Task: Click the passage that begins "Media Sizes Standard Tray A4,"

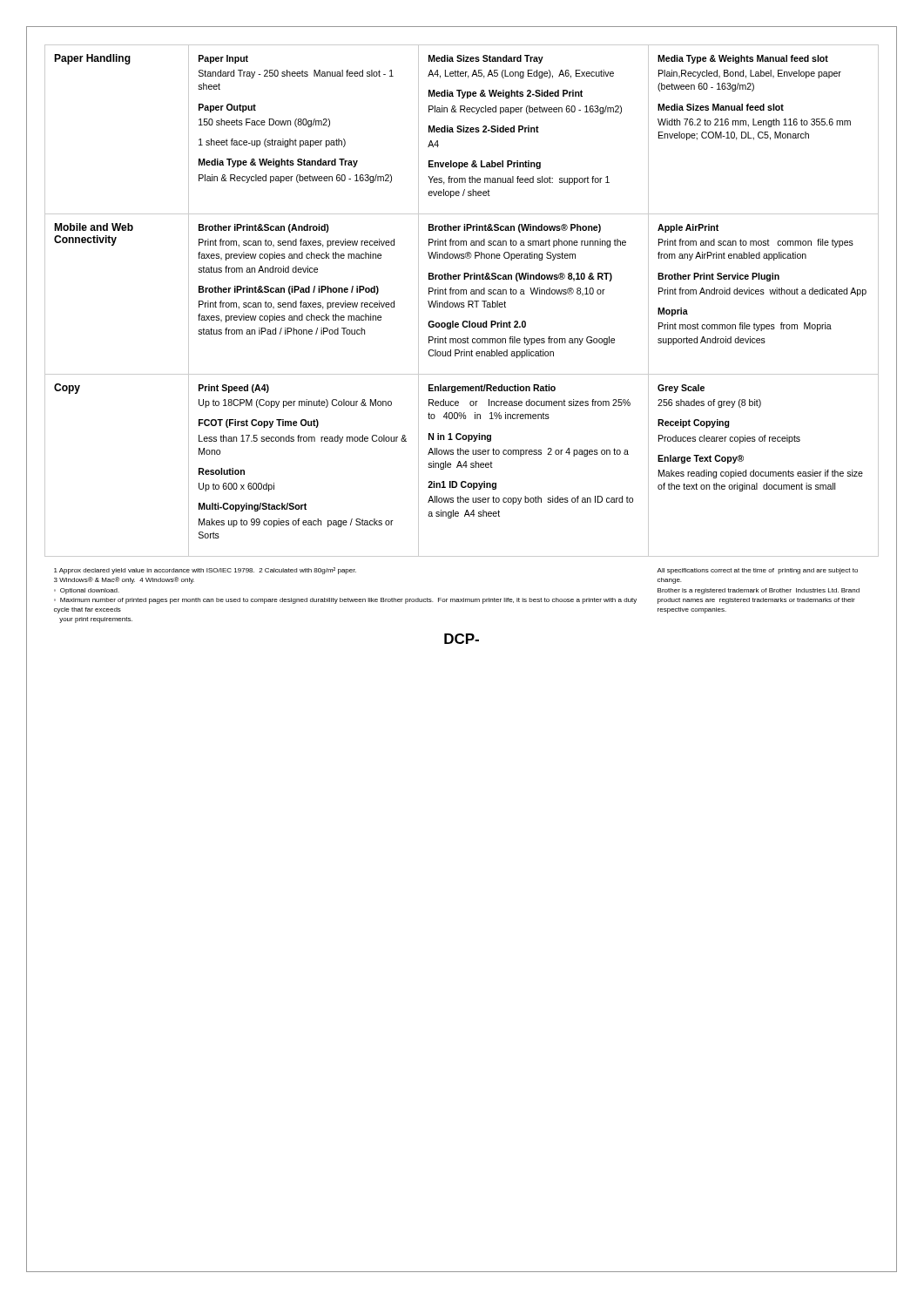Action: point(534,126)
